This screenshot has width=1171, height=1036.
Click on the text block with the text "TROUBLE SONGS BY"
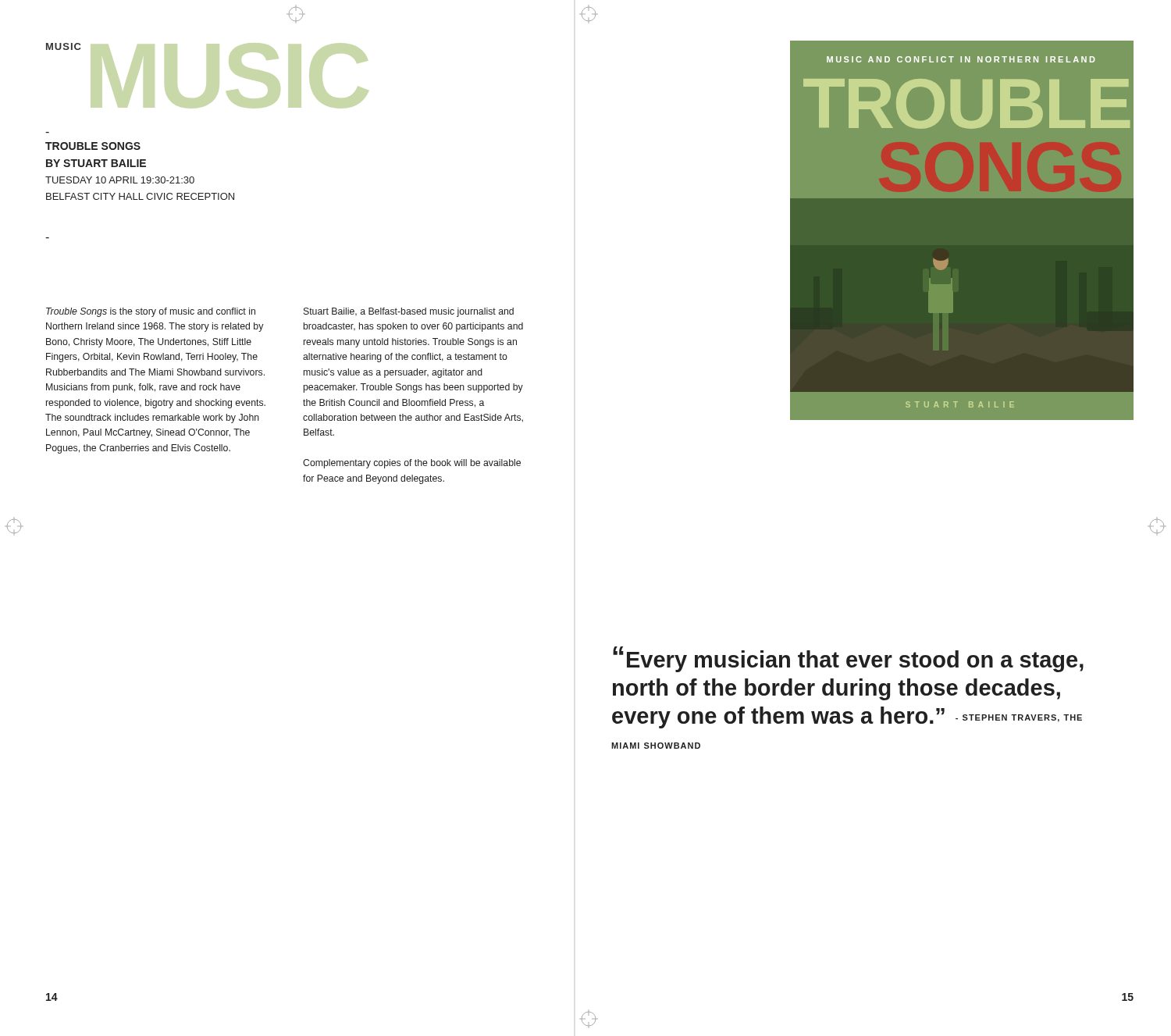(140, 171)
